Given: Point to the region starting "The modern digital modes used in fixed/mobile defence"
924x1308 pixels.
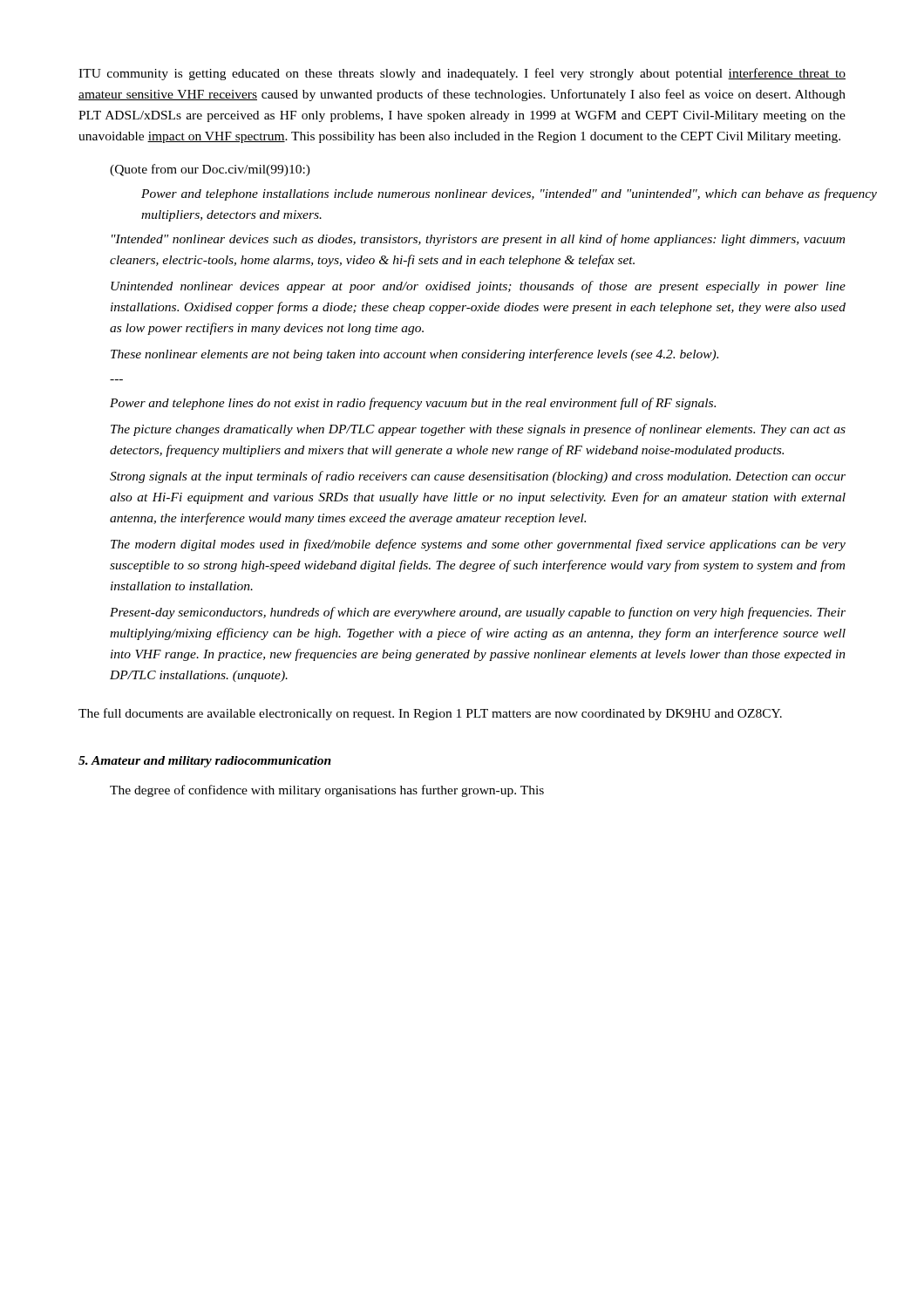Looking at the screenshot, I should point(478,565).
